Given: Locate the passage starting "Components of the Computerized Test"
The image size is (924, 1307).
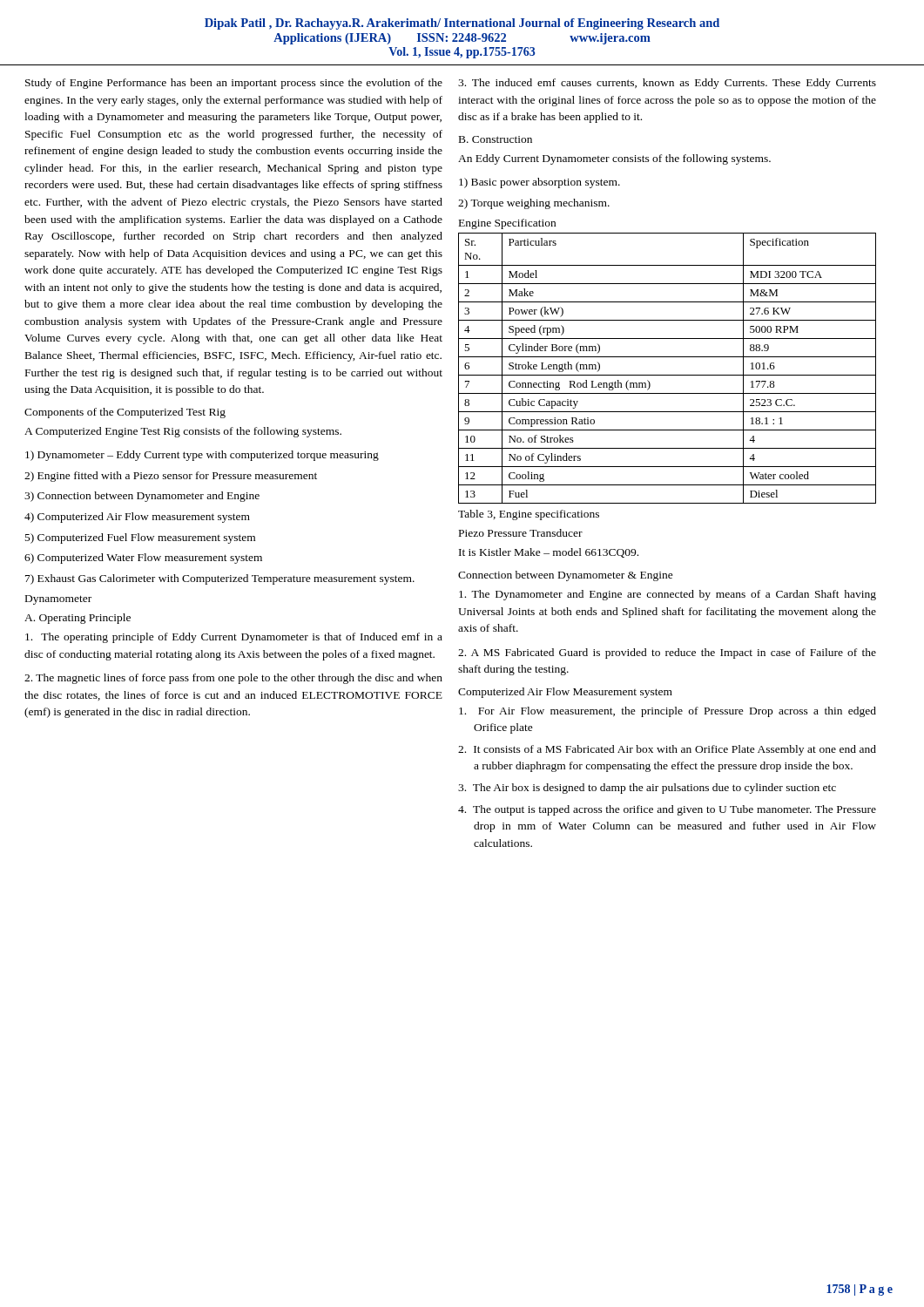Looking at the screenshot, I should [x=125, y=411].
